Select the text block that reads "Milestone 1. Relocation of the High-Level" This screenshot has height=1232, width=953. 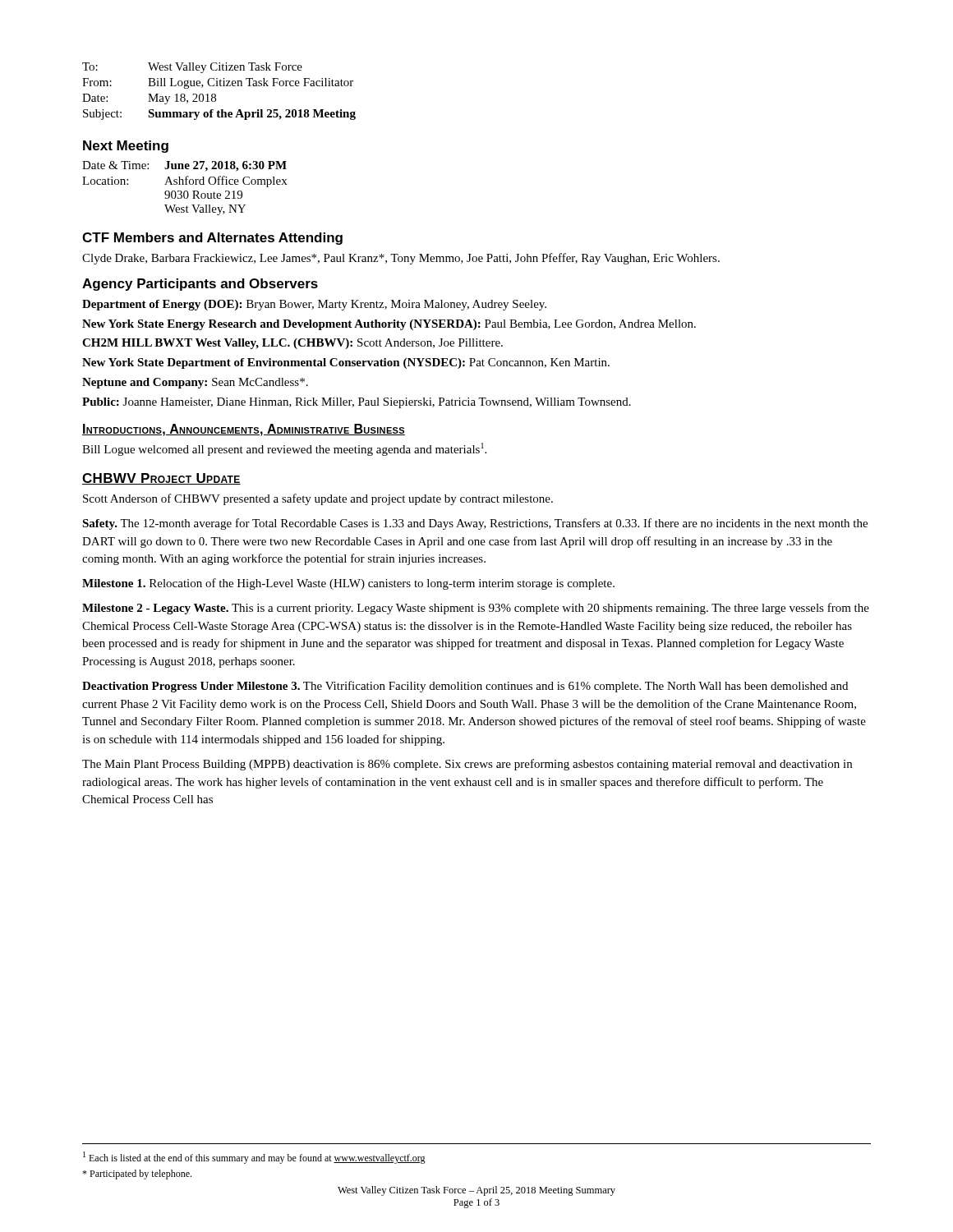click(476, 584)
